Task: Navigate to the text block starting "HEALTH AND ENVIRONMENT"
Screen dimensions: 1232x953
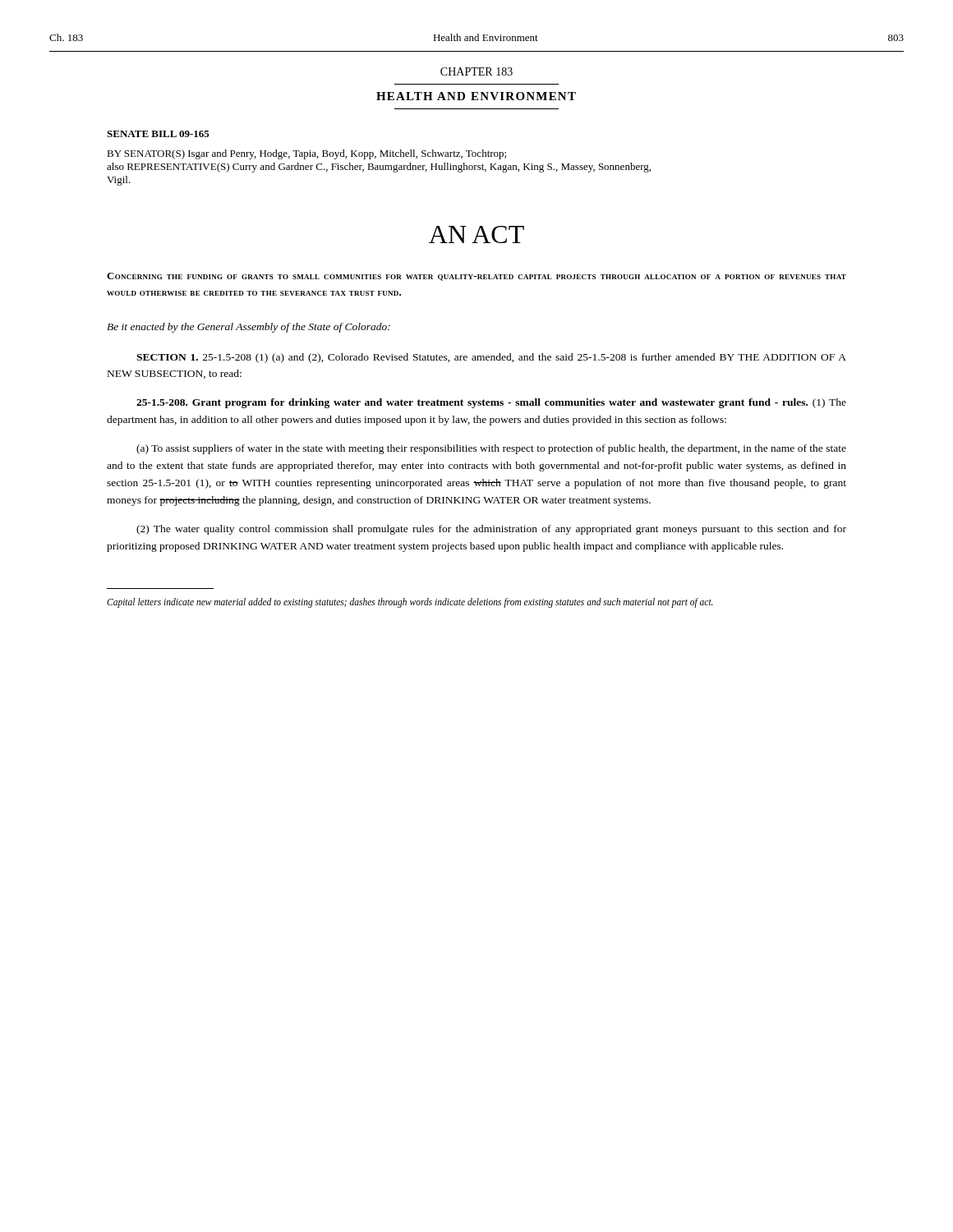Action: point(476,96)
